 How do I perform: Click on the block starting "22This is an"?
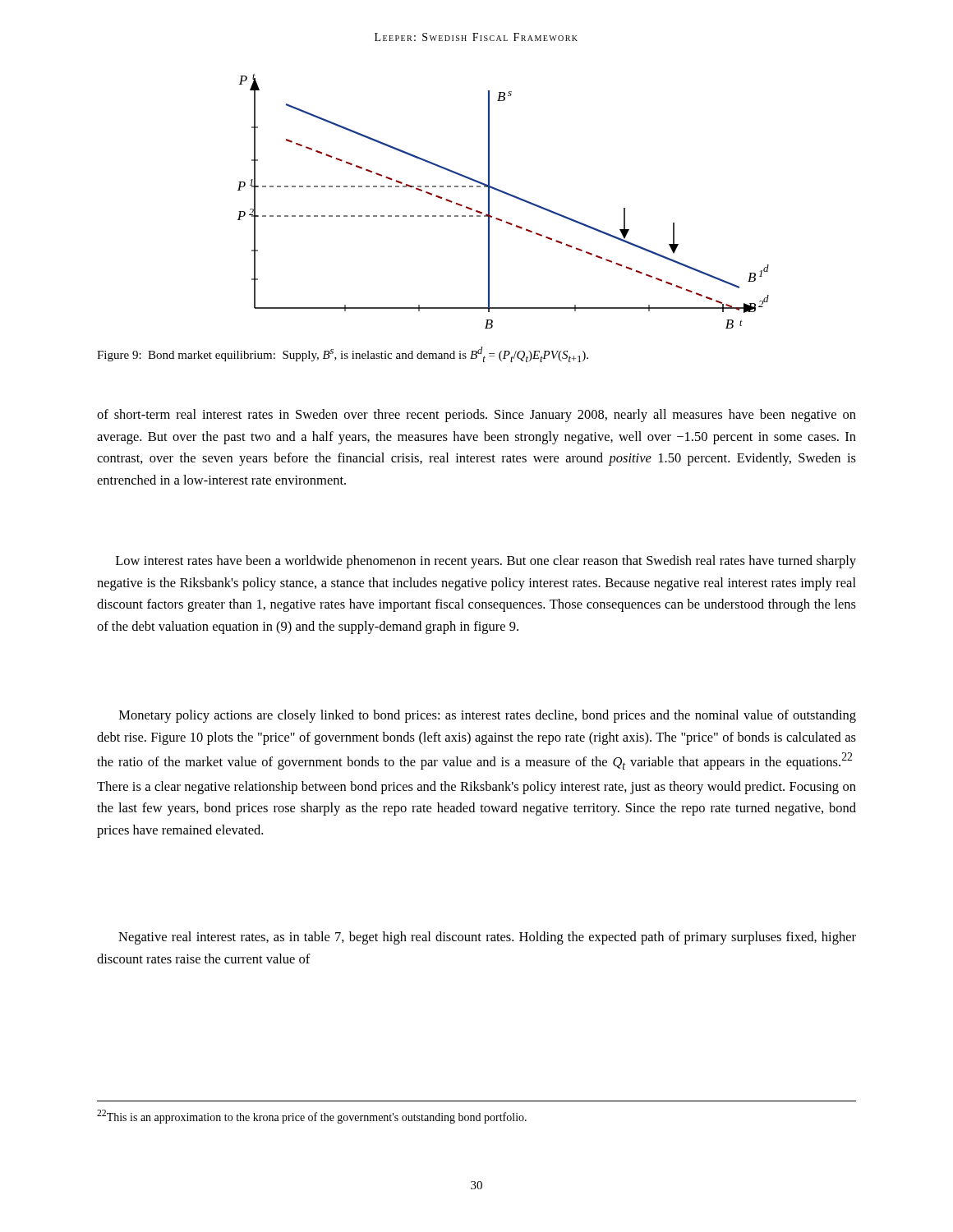click(312, 1116)
